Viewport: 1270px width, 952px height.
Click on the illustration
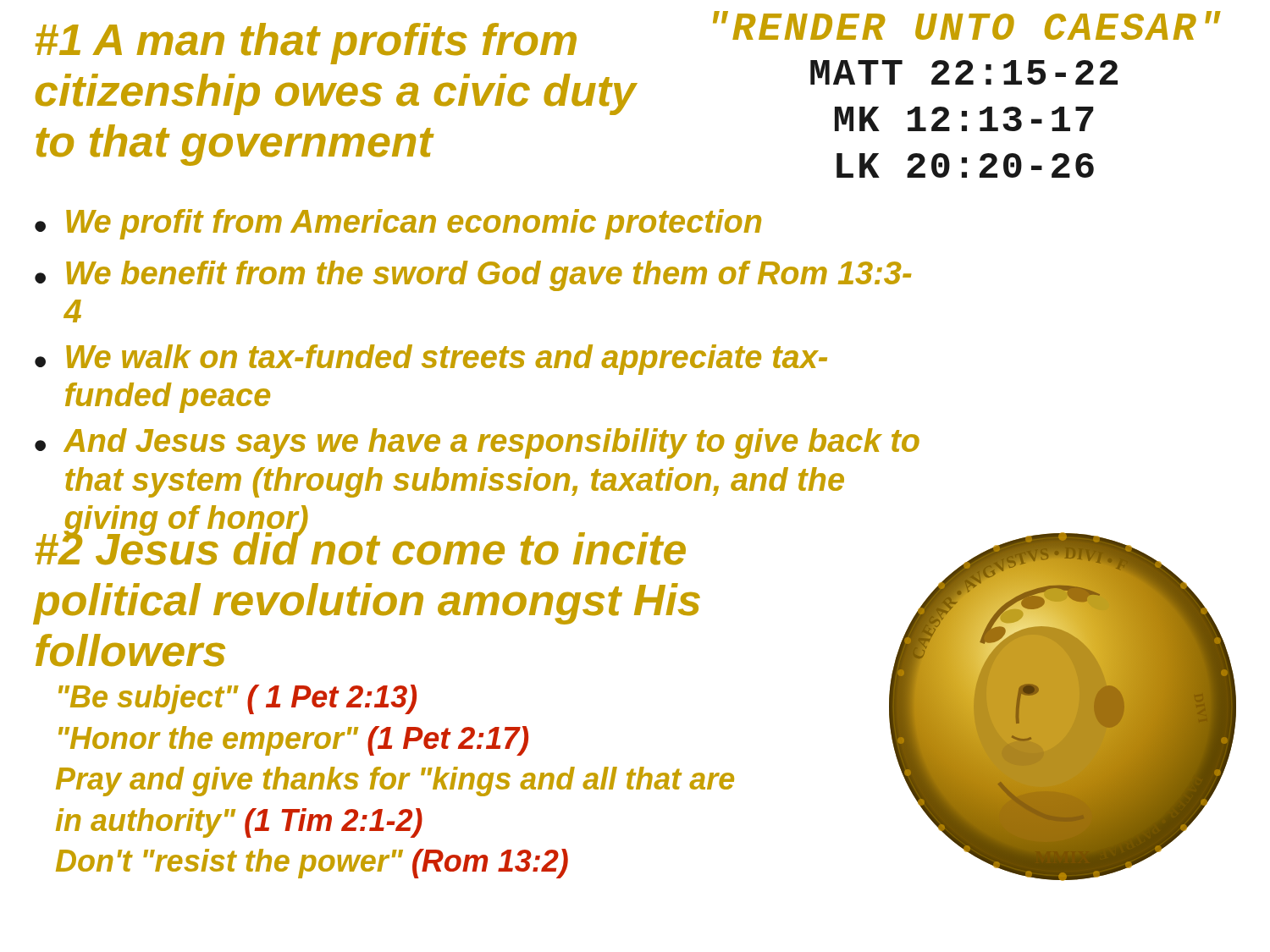point(1063,707)
